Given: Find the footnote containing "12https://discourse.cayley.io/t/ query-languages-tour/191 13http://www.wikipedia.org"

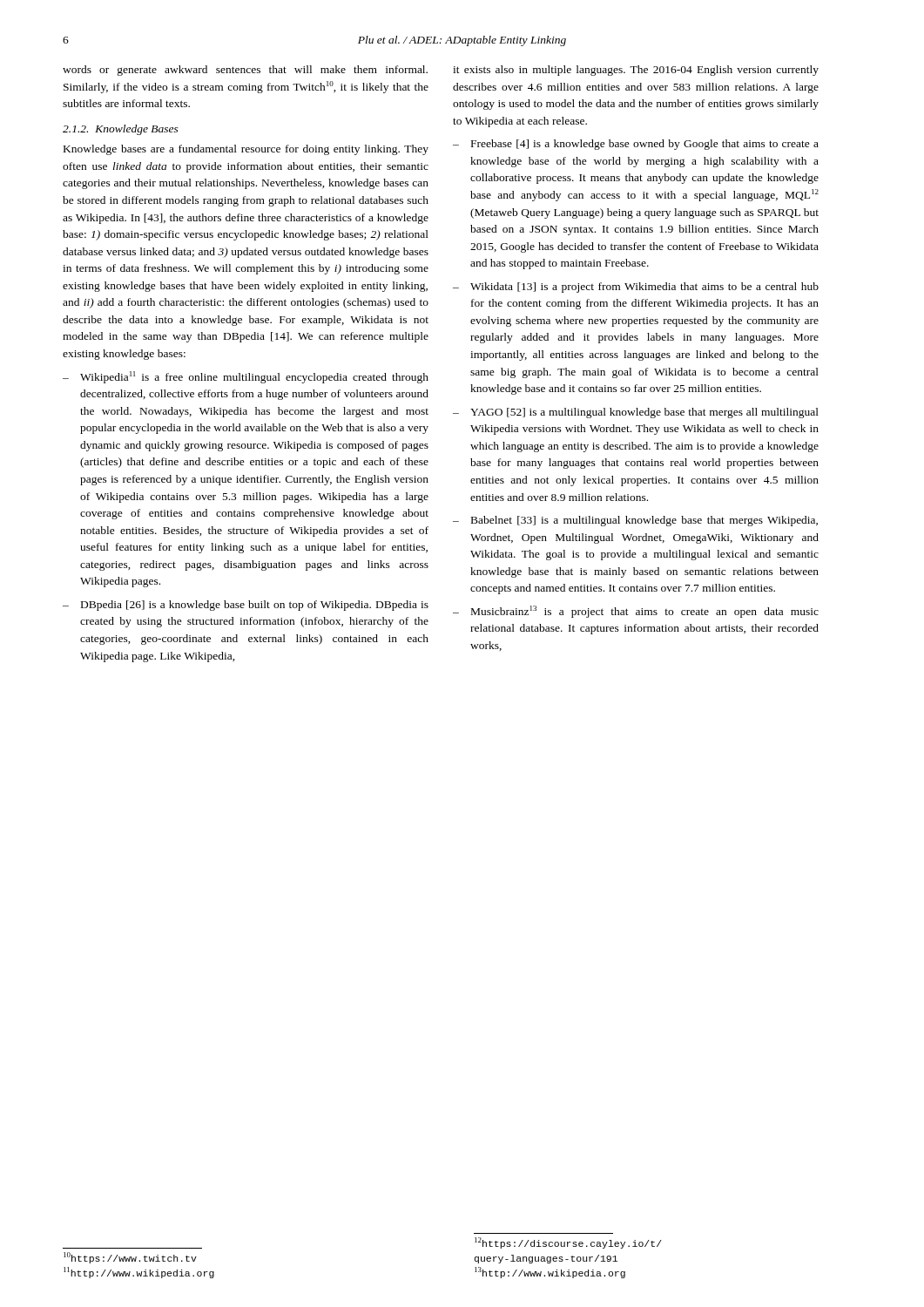Looking at the screenshot, I should [657, 1257].
